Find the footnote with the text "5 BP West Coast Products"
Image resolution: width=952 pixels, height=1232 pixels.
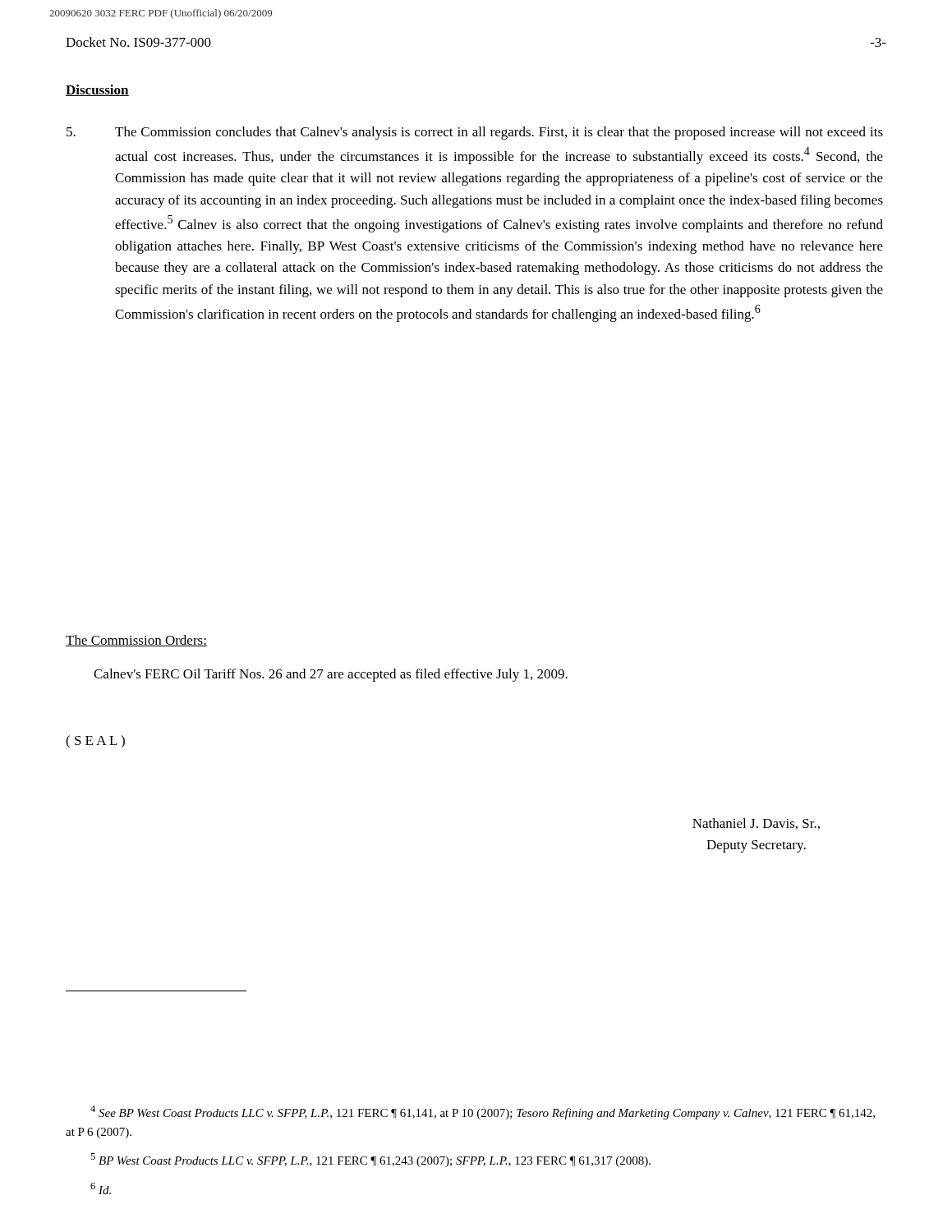[x=359, y=1159]
